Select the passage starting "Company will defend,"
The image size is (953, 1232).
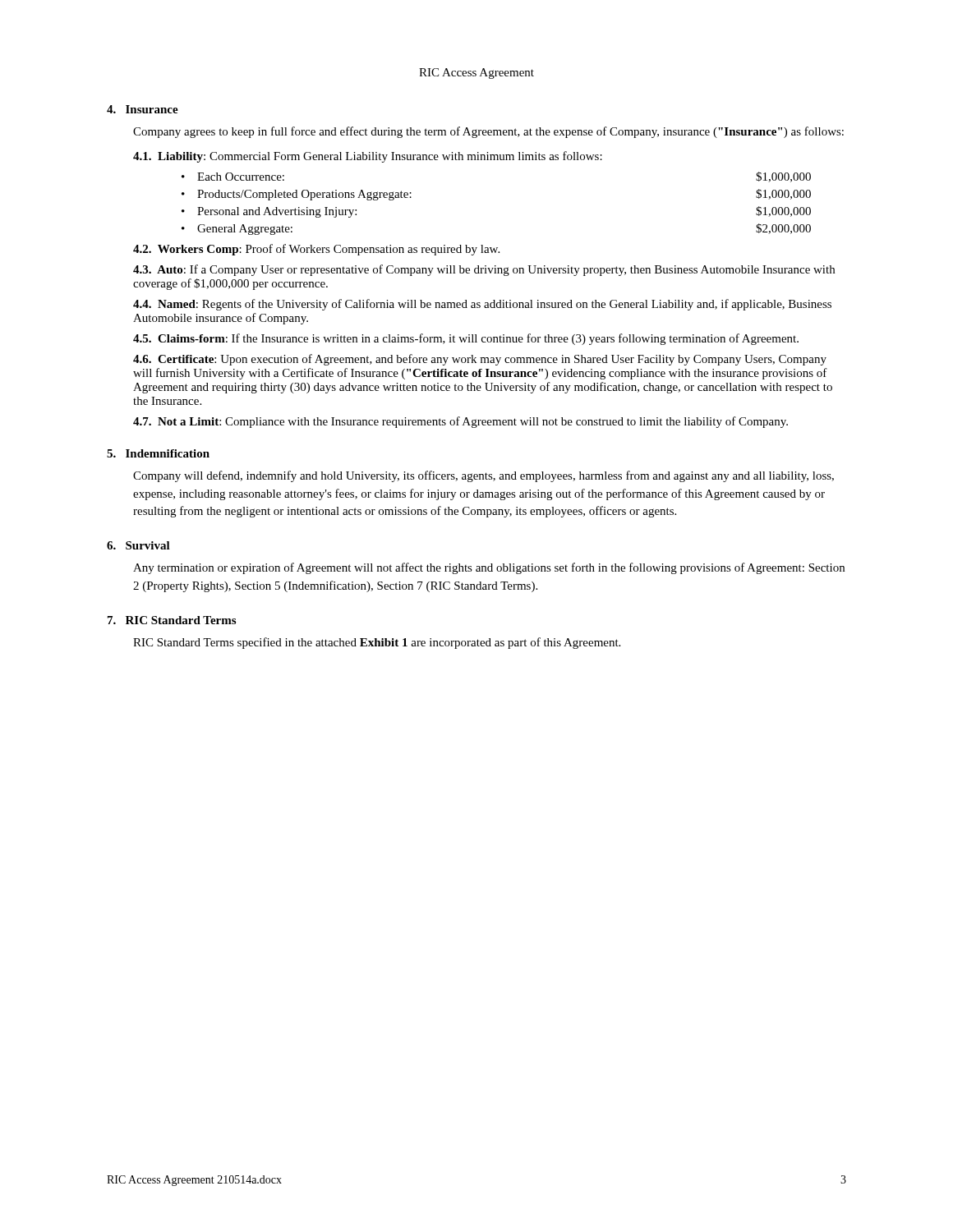pyautogui.click(x=484, y=493)
